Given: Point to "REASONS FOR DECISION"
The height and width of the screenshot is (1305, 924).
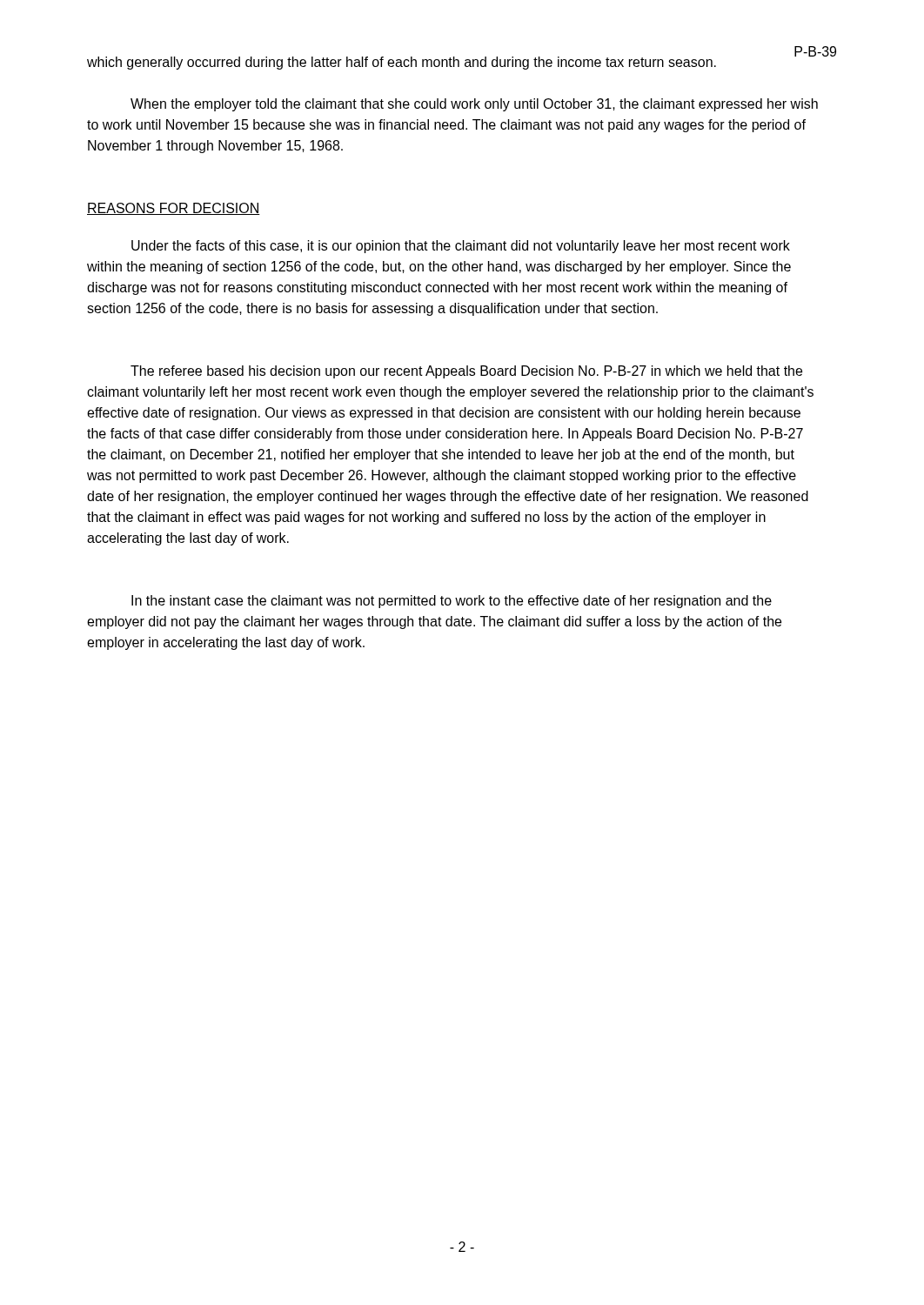Looking at the screenshot, I should click(x=173, y=208).
